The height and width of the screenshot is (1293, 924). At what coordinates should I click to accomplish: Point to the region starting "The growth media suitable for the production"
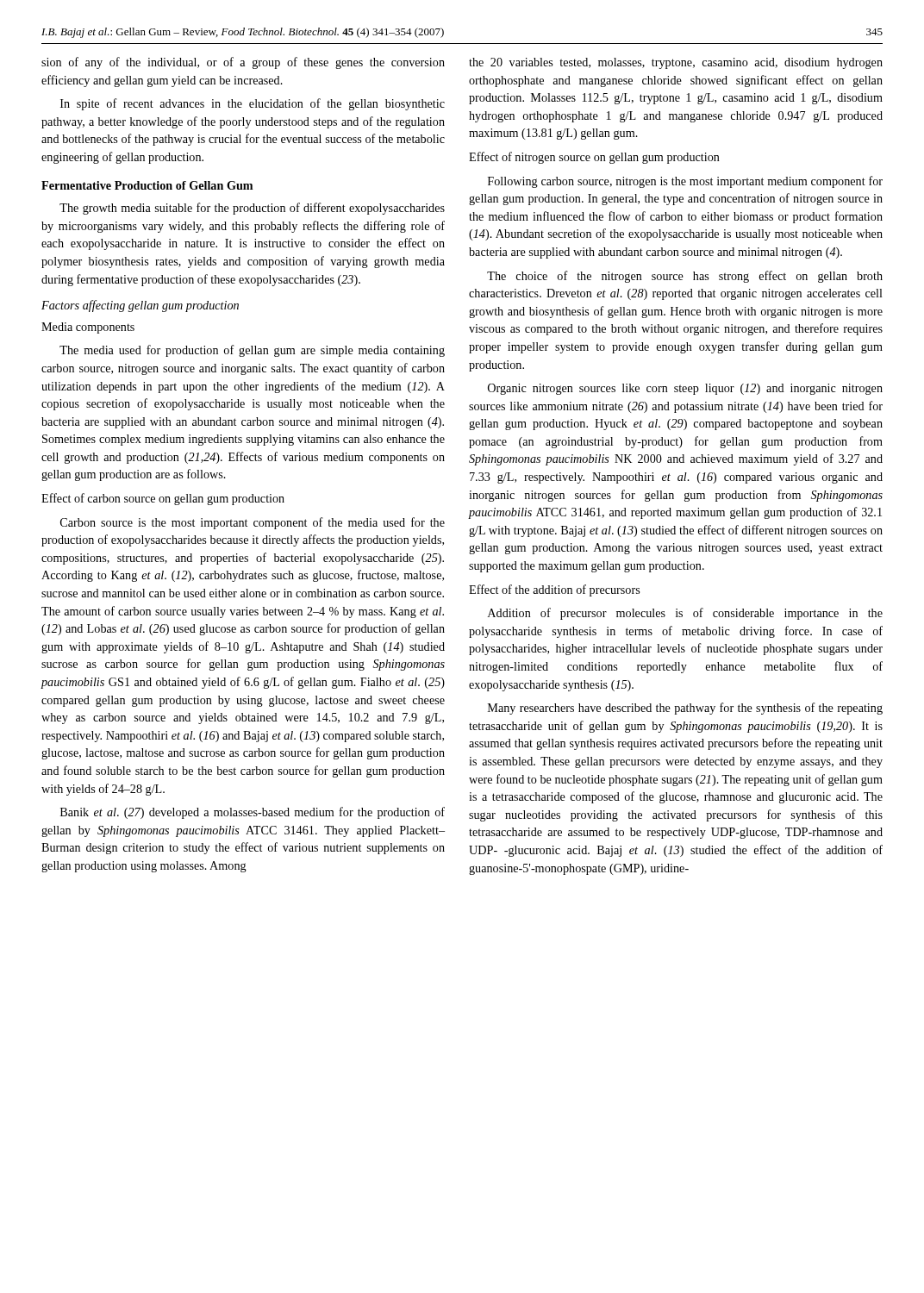[243, 244]
